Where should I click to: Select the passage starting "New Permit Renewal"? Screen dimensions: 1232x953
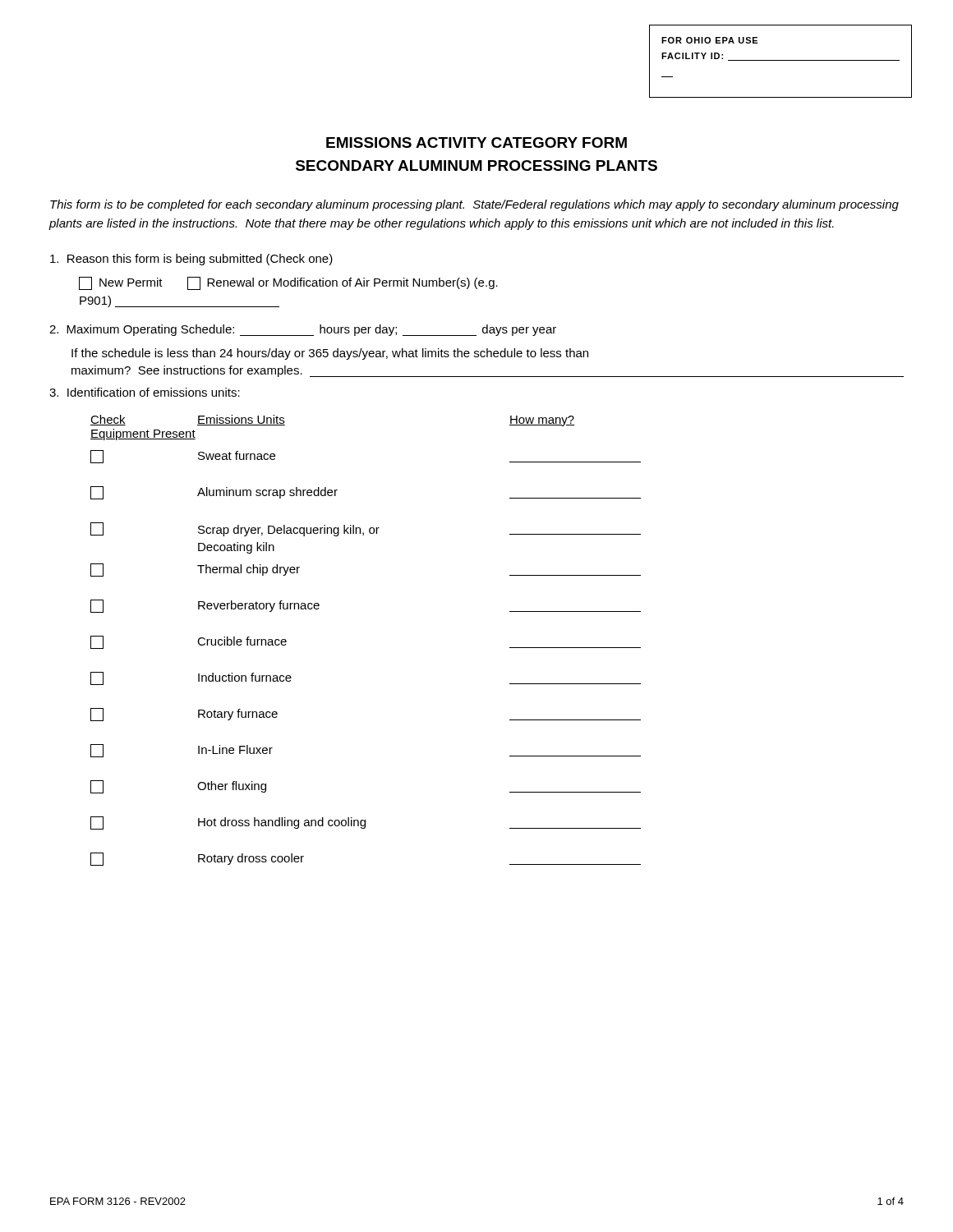491,291
